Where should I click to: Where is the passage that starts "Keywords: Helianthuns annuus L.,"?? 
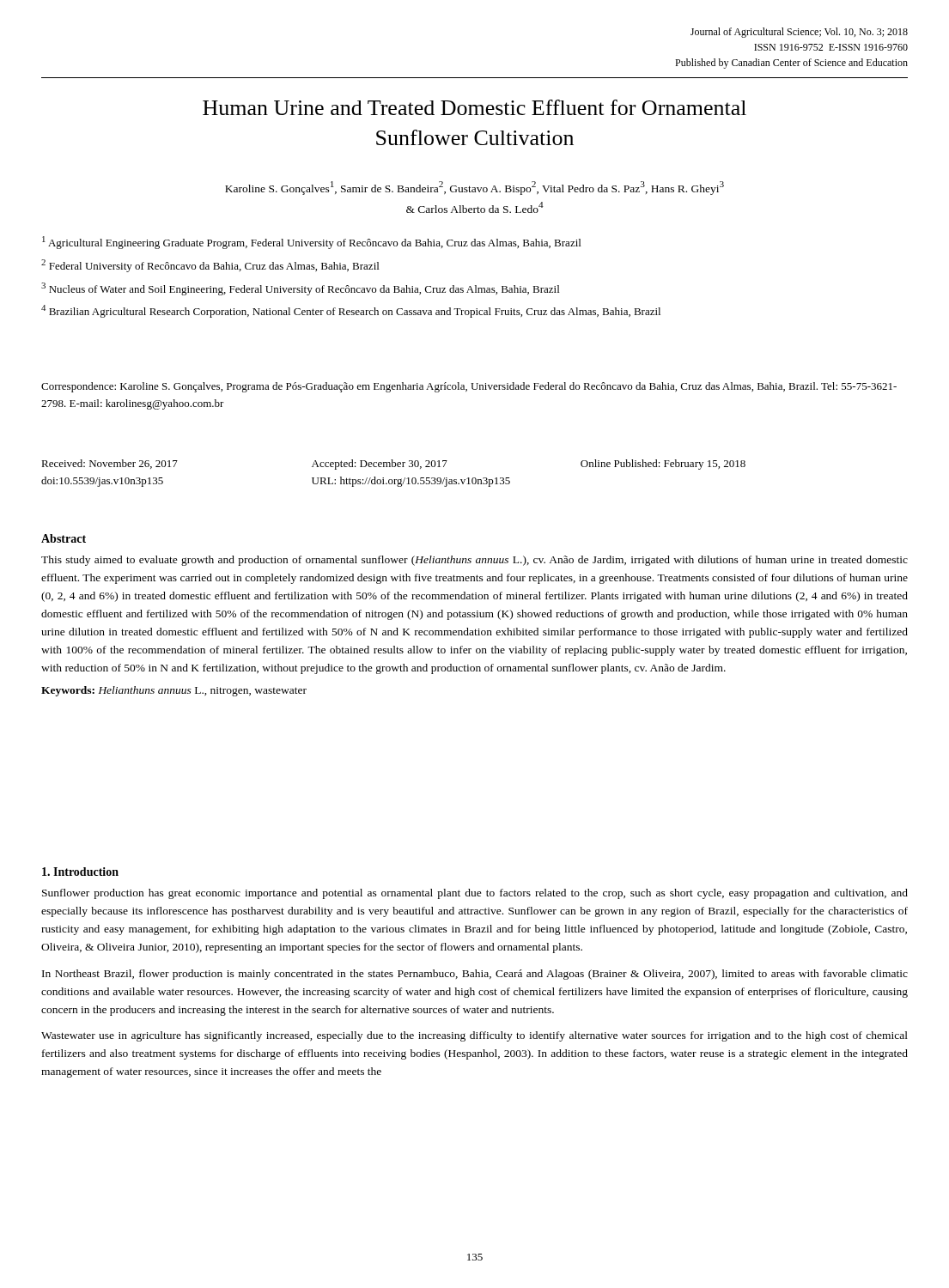click(174, 690)
